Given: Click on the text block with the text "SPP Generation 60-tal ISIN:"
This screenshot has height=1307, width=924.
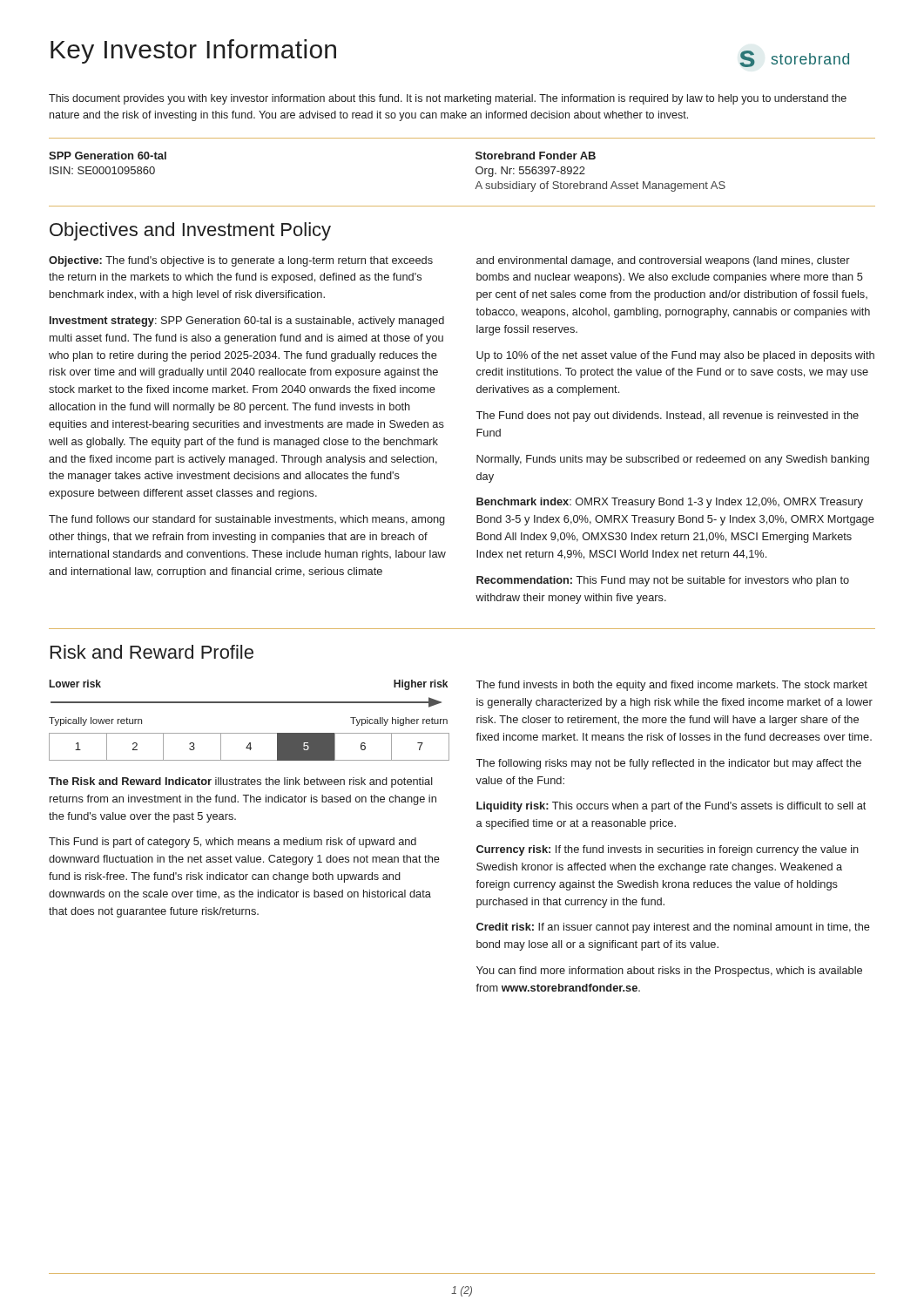Looking at the screenshot, I should point(108,156).
